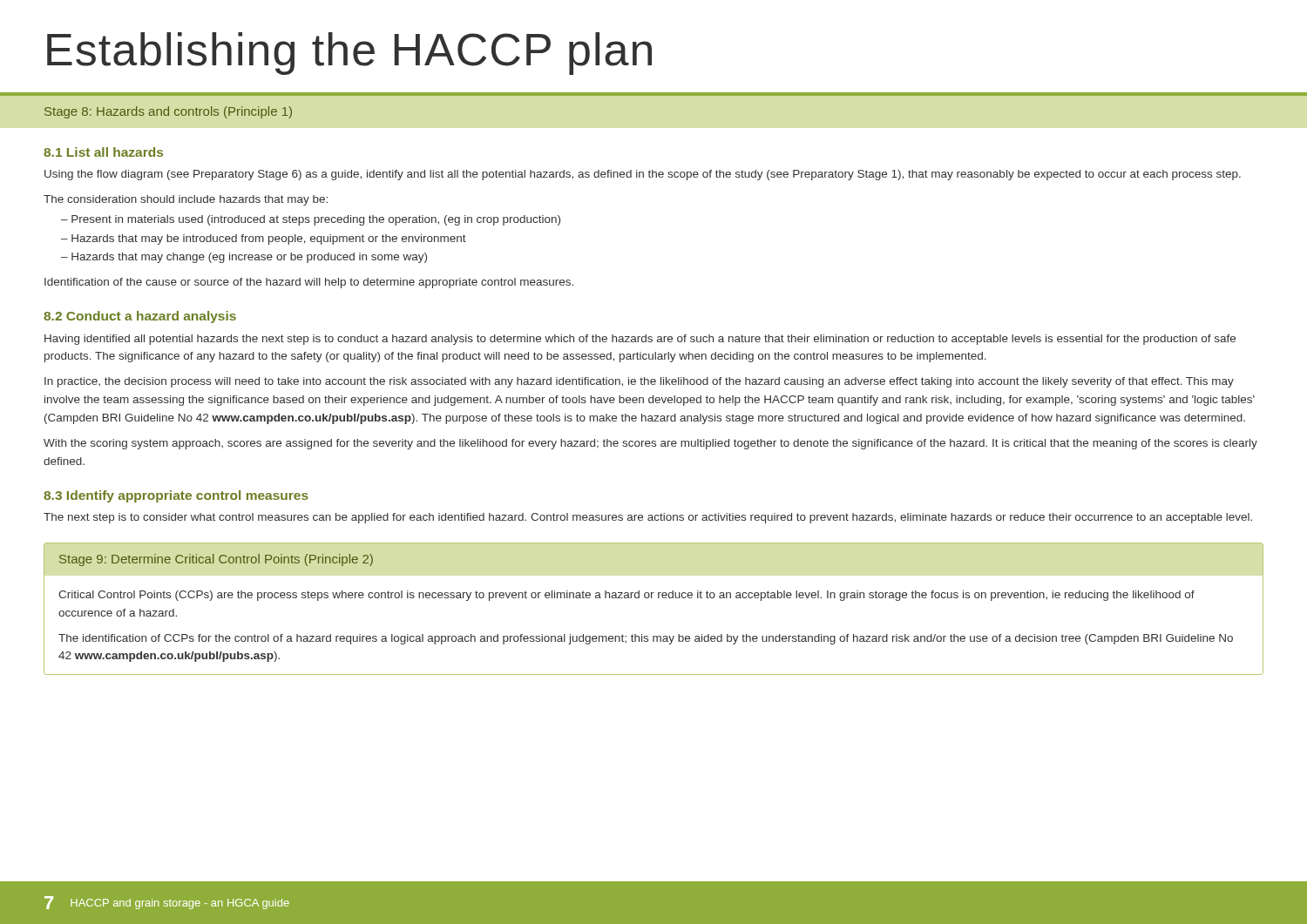
Task: Select the text block containing "Using the flow diagram (see Preparatory Stage"
Action: [643, 174]
